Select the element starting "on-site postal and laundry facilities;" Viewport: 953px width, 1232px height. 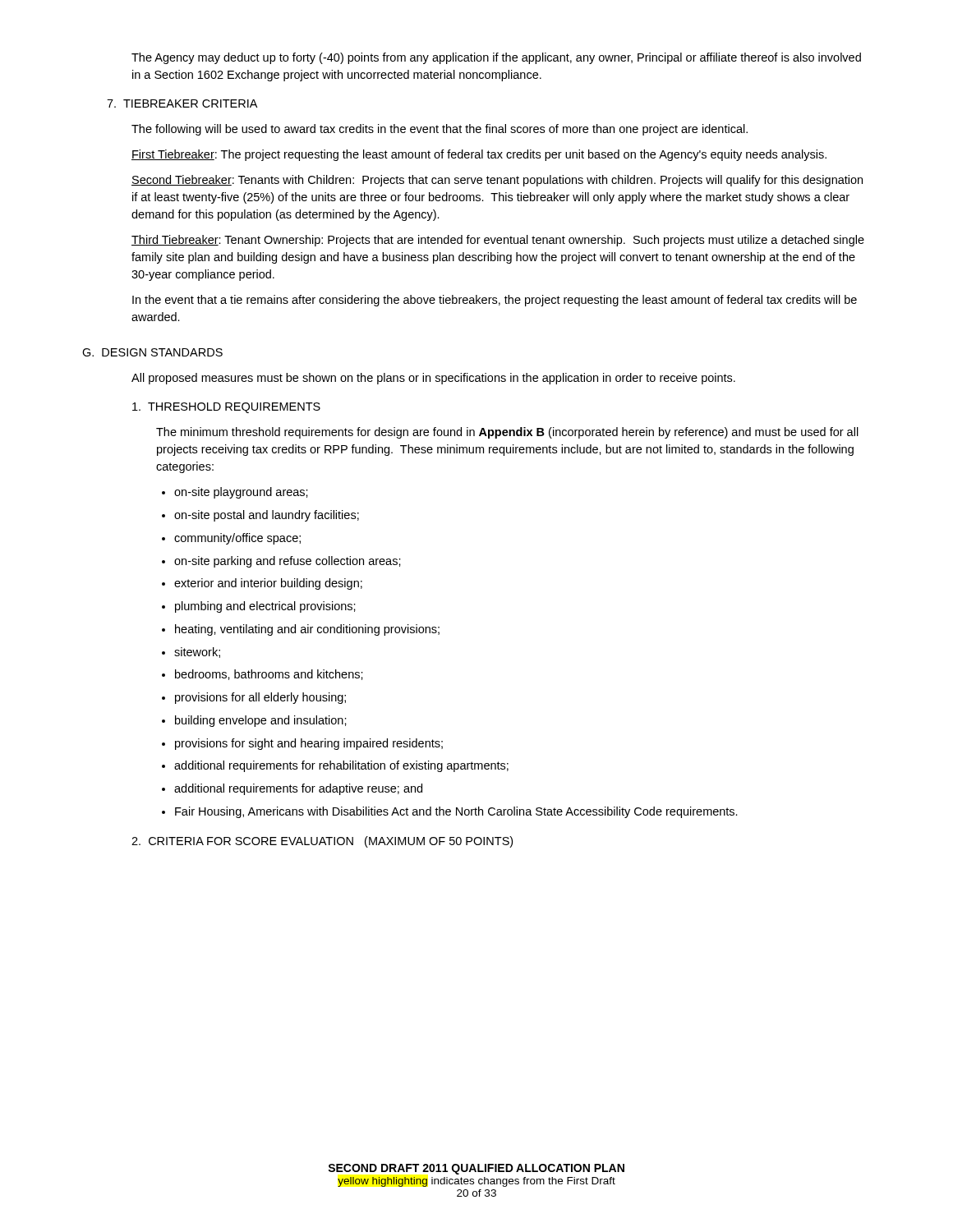click(260, 516)
